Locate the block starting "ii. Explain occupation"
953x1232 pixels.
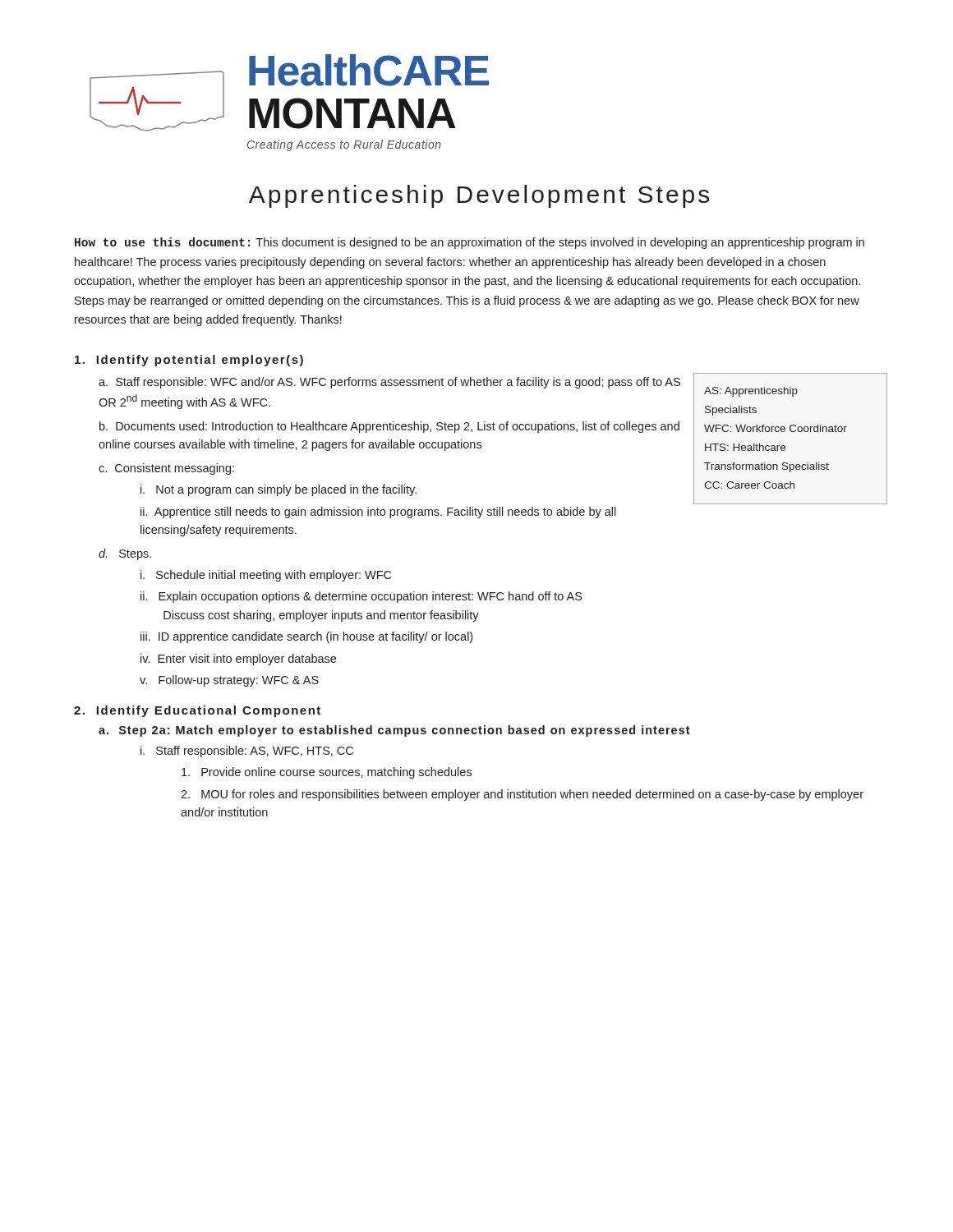tap(361, 606)
